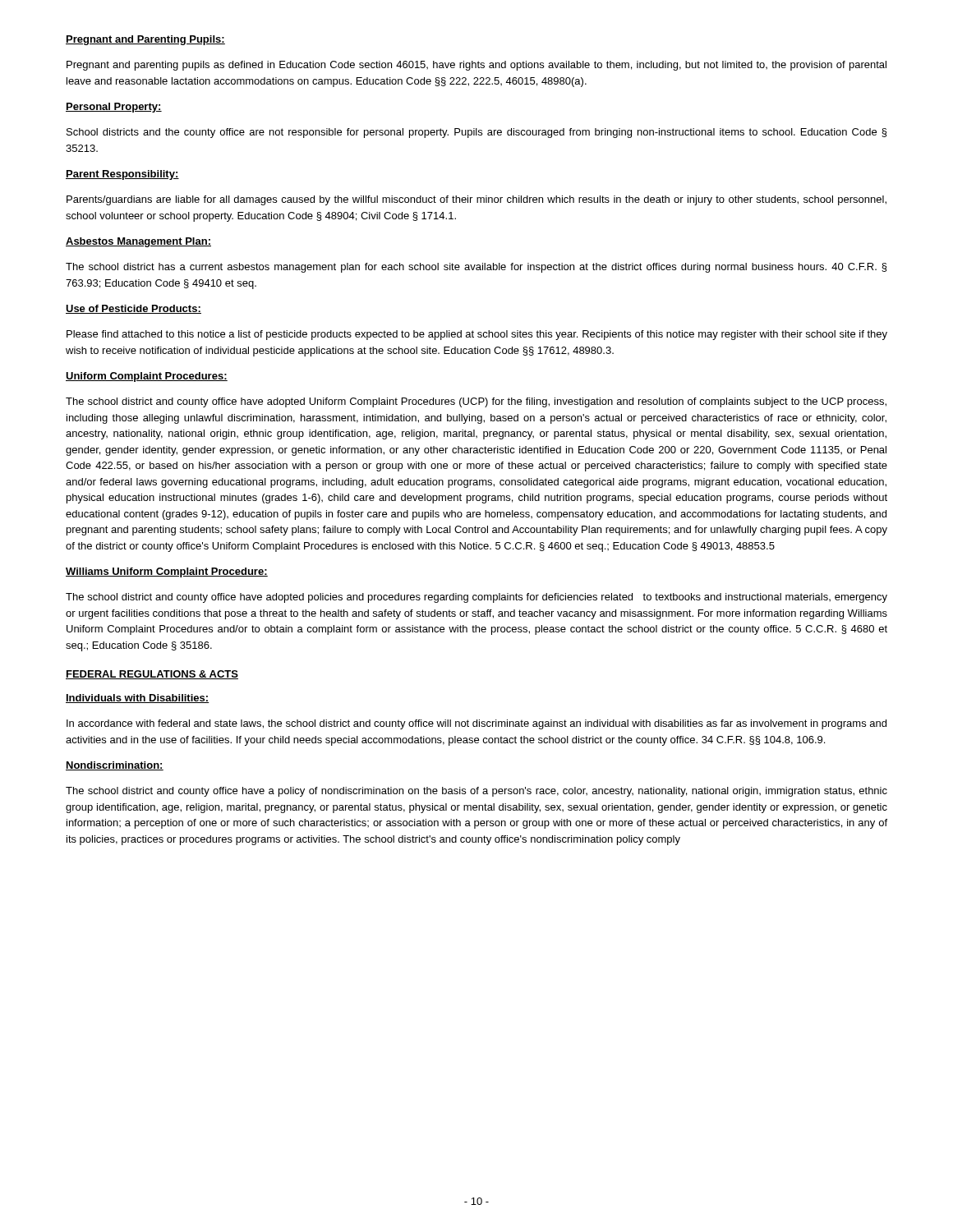Viewport: 953px width, 1232px height.
Task: Locate the section header with the text "Use of Pesticide"
Action: 133,308
